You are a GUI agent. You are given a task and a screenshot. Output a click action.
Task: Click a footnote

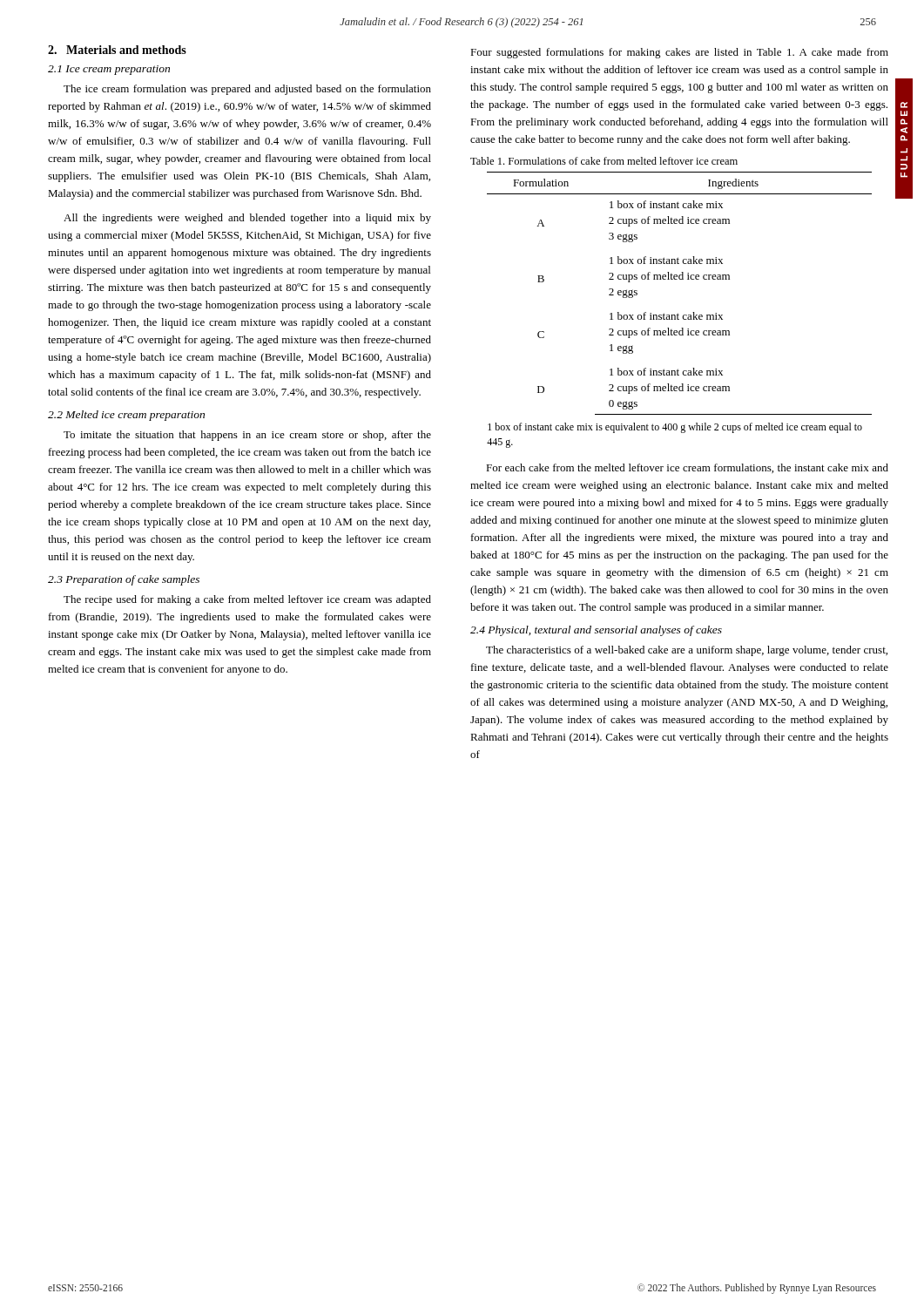pyautogui.click(x=675, y=435)
